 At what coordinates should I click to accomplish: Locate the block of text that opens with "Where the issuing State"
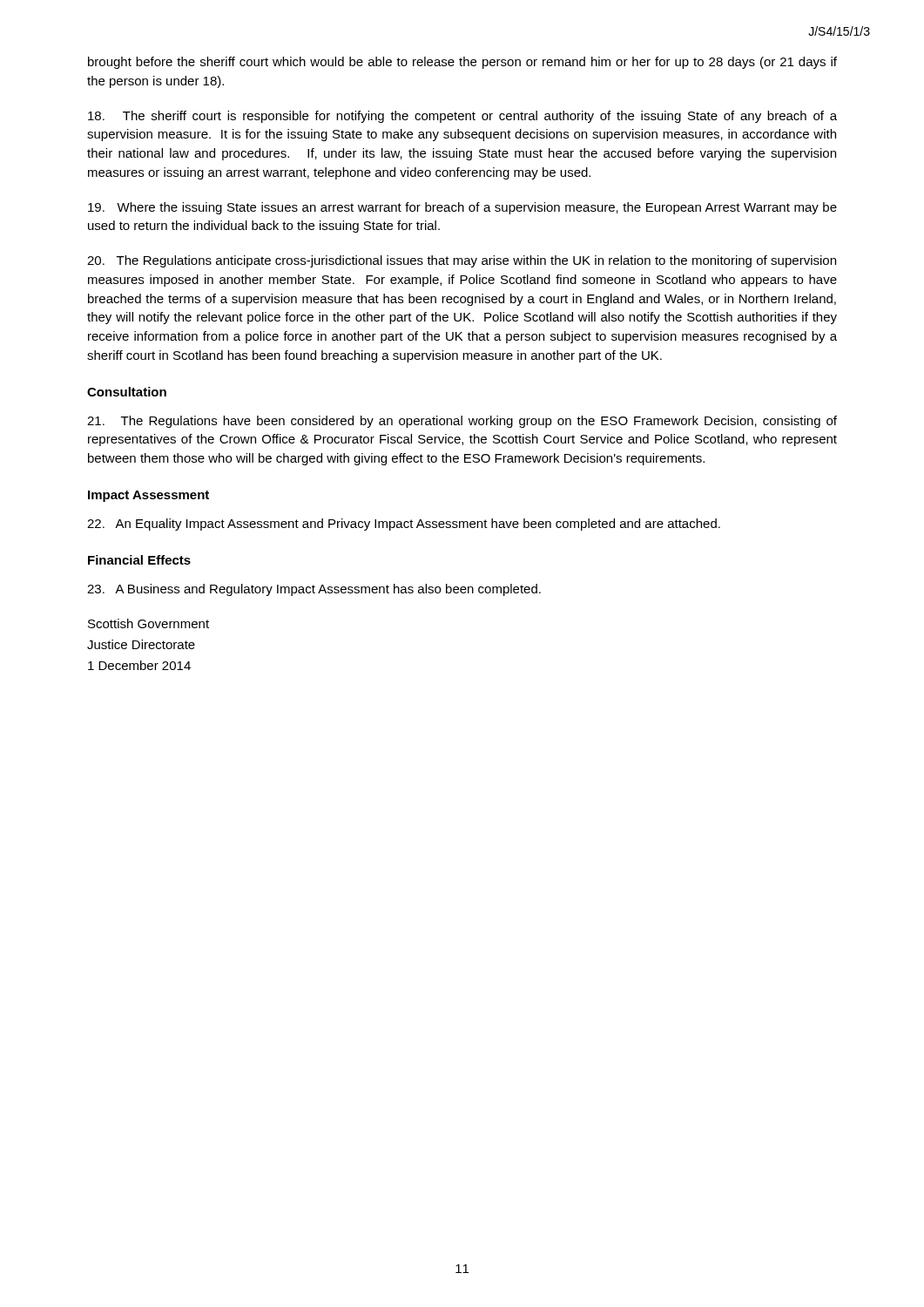[x=462, y=216]
